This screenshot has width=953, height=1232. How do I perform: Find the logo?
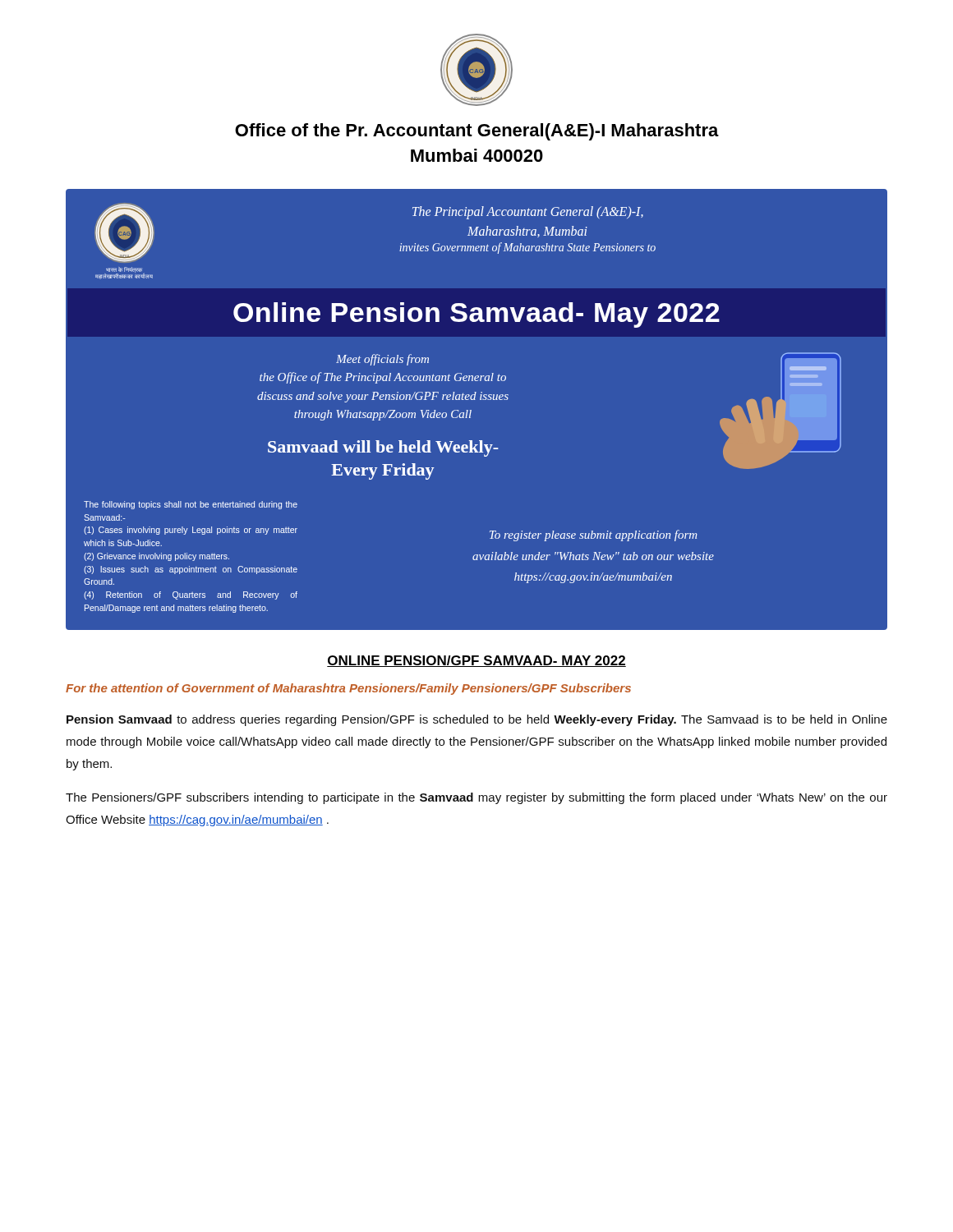click(476, 71)
